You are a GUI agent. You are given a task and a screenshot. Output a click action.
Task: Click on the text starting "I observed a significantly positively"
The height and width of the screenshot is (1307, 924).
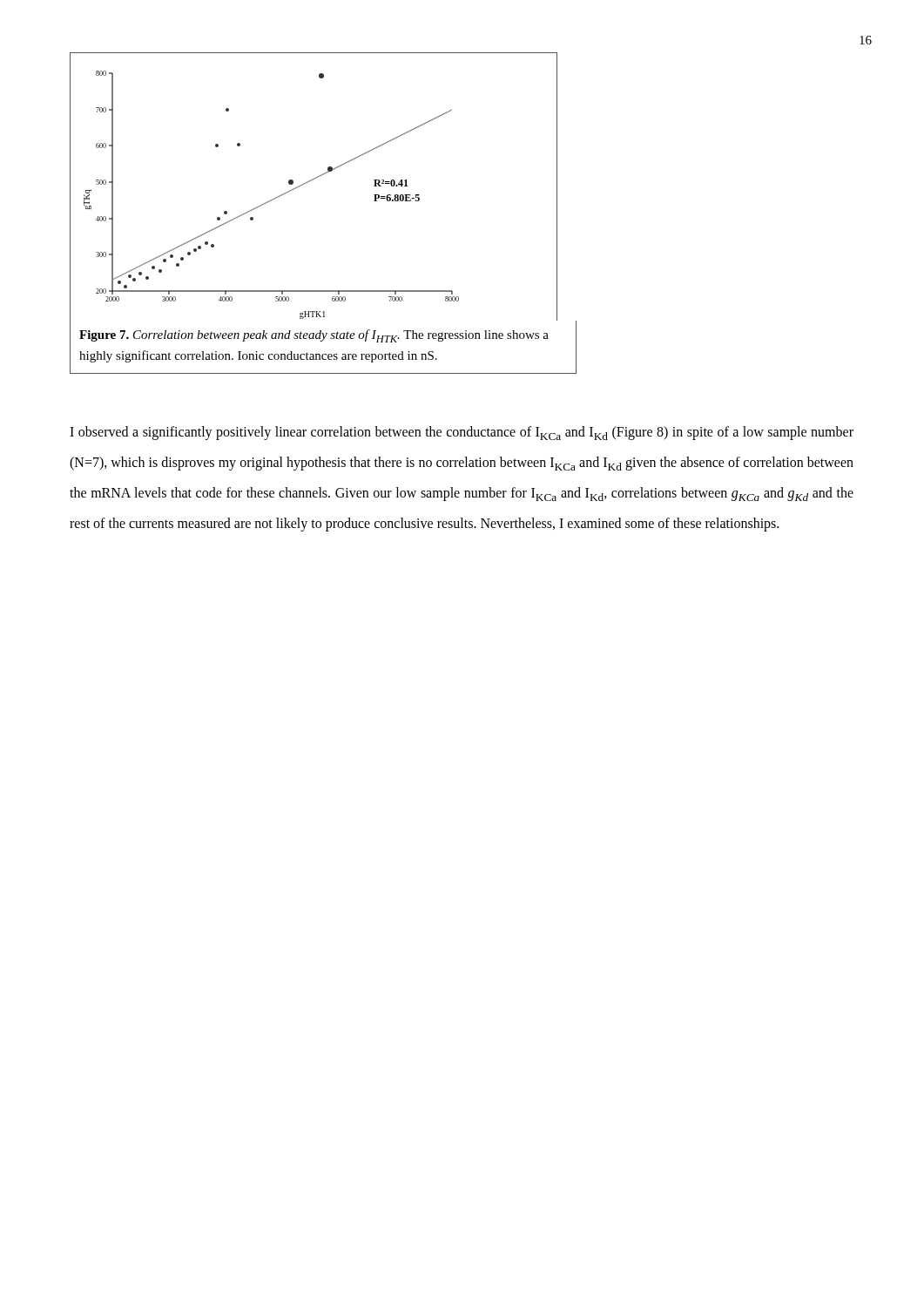462,478
